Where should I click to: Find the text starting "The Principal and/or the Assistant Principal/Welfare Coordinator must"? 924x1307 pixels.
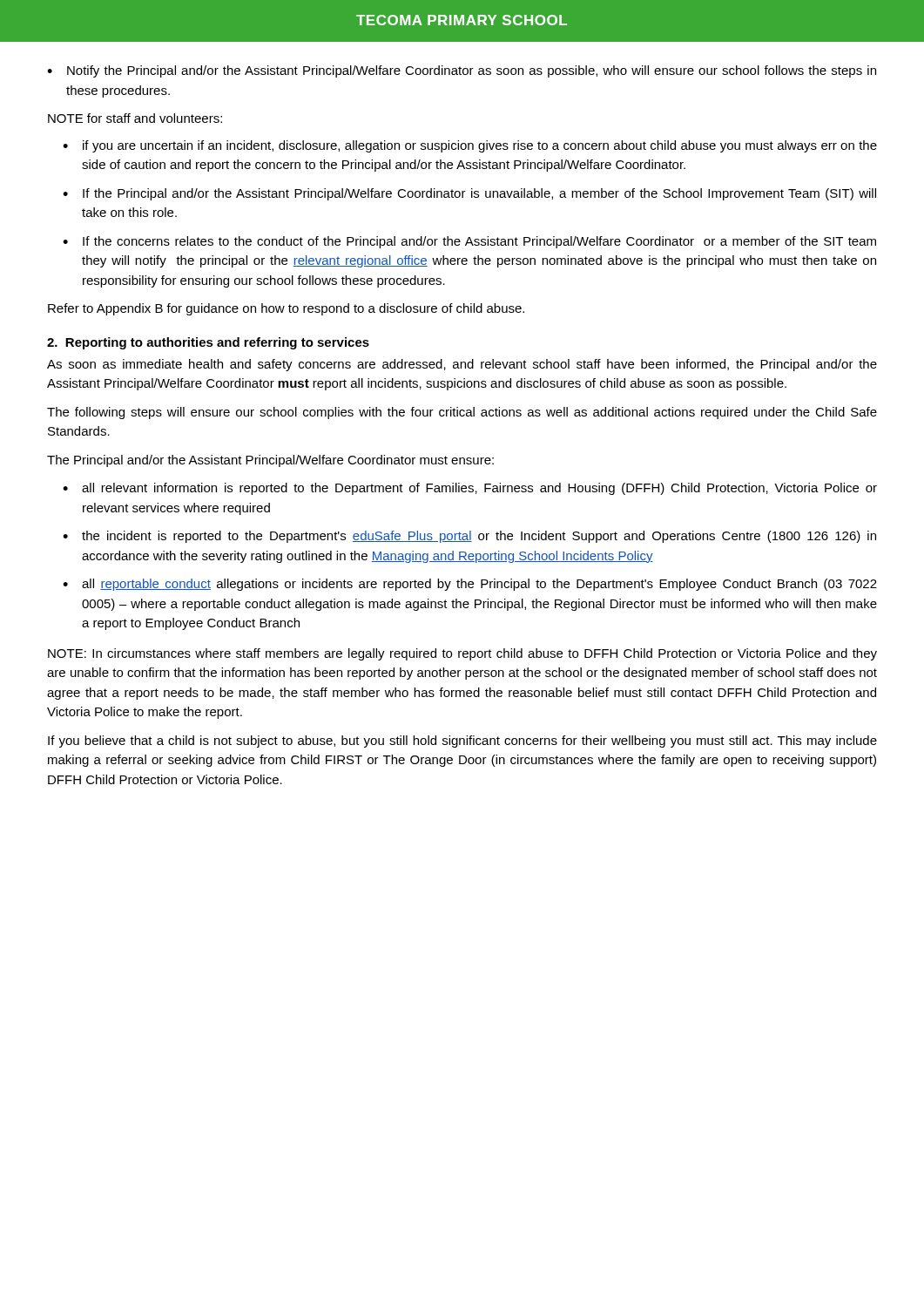click(x=271, y=459)
